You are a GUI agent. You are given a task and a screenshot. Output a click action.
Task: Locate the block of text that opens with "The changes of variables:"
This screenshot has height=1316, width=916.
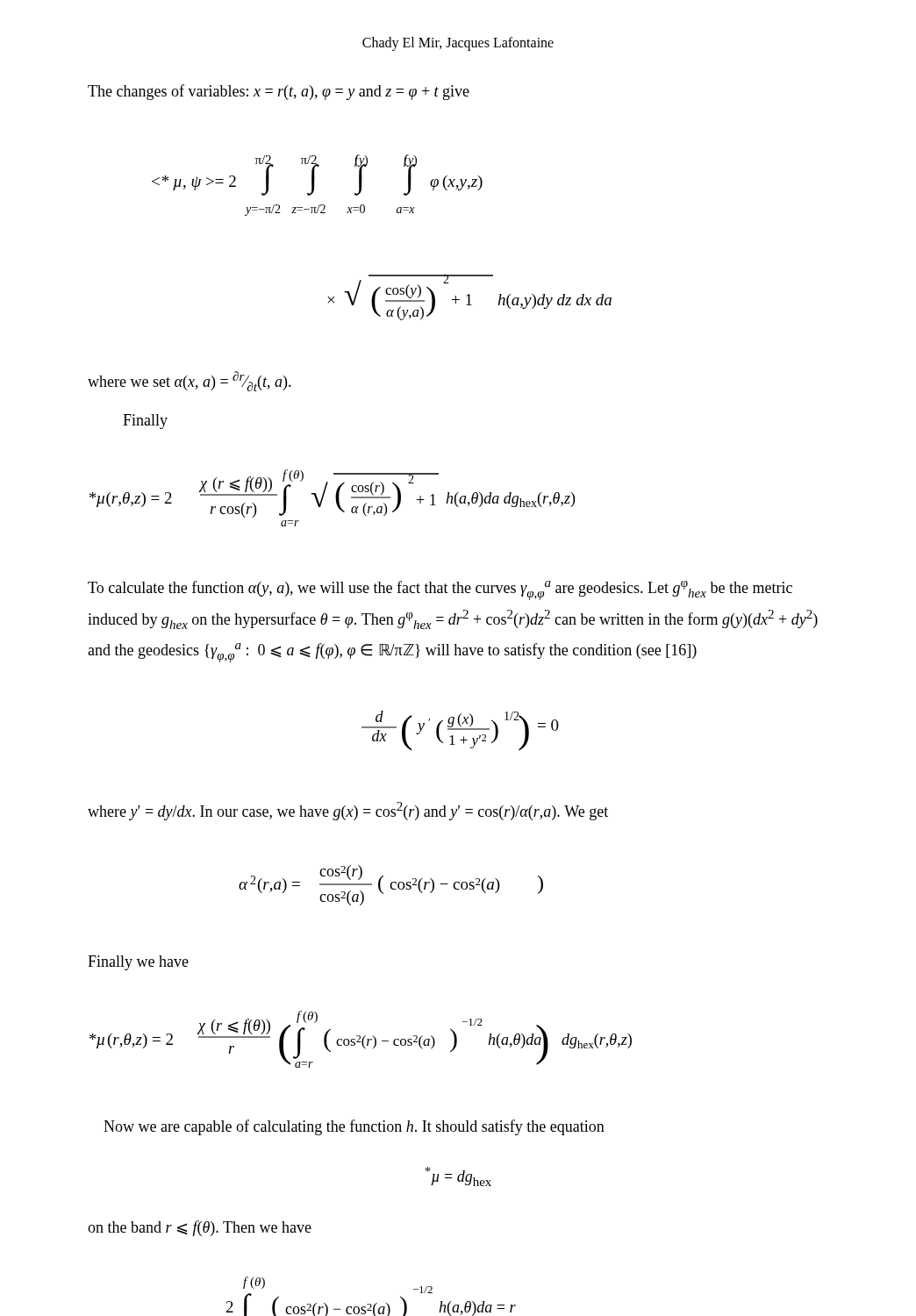click(x=279, y=91)
